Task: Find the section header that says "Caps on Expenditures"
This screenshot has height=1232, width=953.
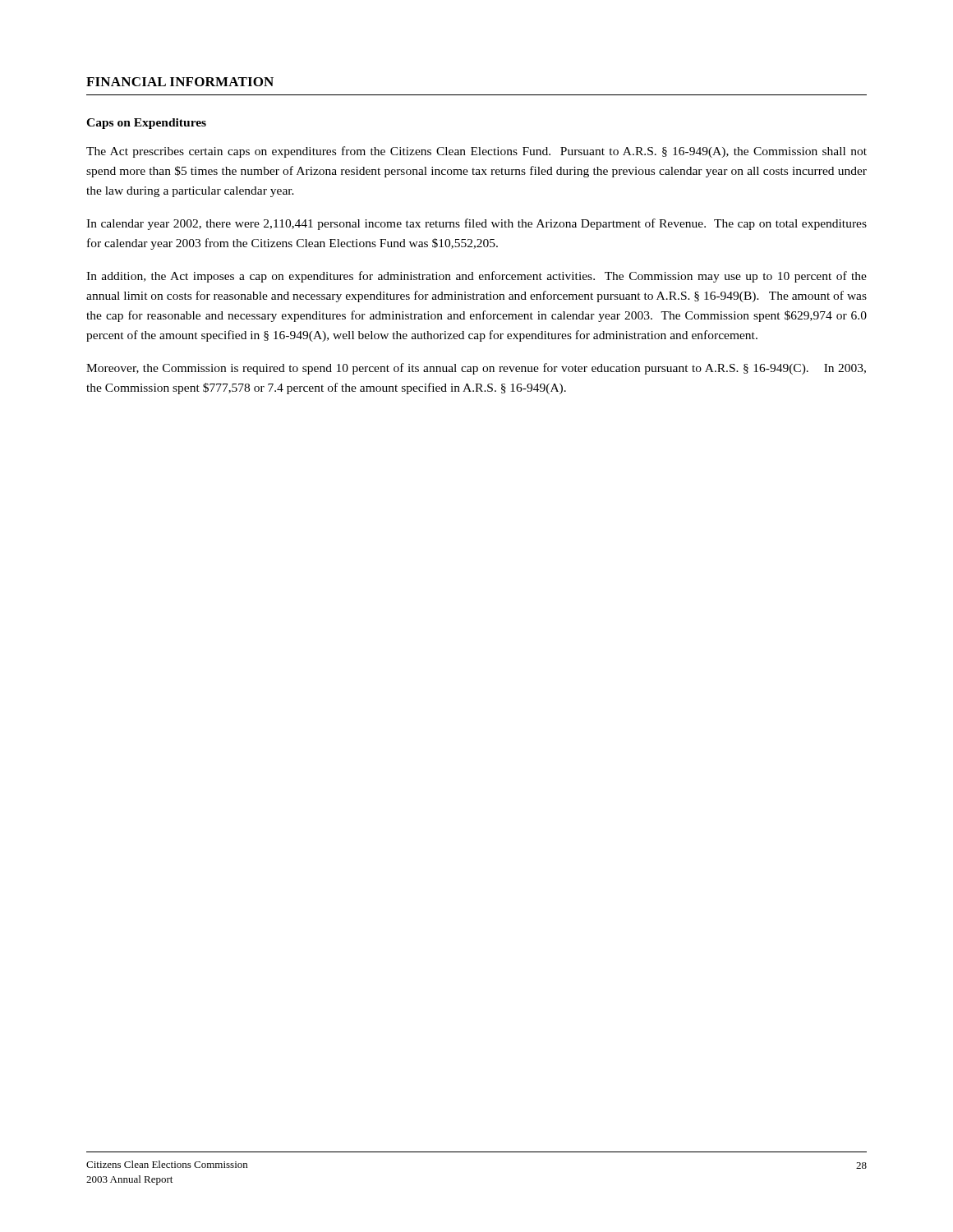Action: [146, 122]
